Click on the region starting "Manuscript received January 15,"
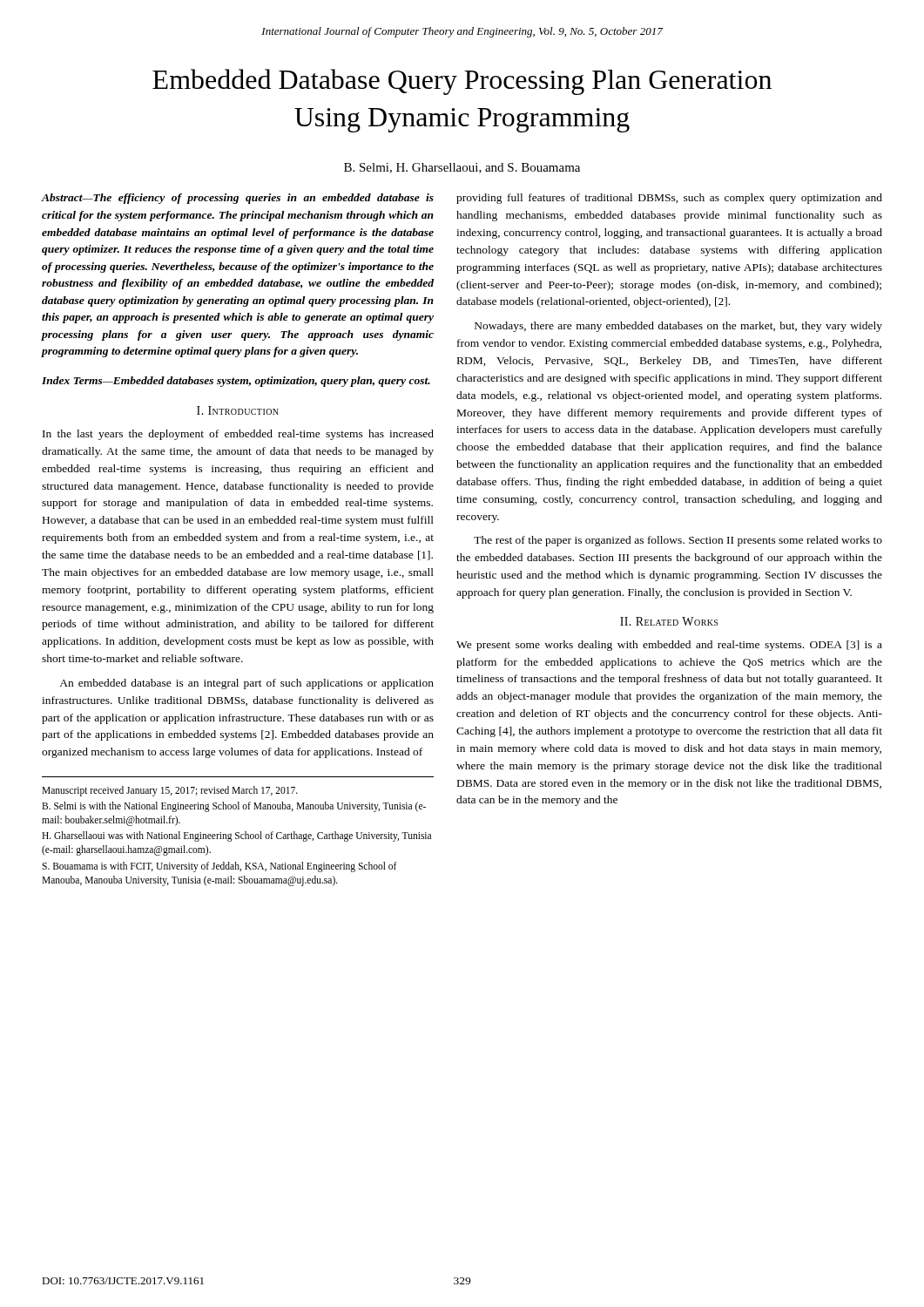Image resolution: width=924 pixels, height=1307 pixels. coord(238,835)
